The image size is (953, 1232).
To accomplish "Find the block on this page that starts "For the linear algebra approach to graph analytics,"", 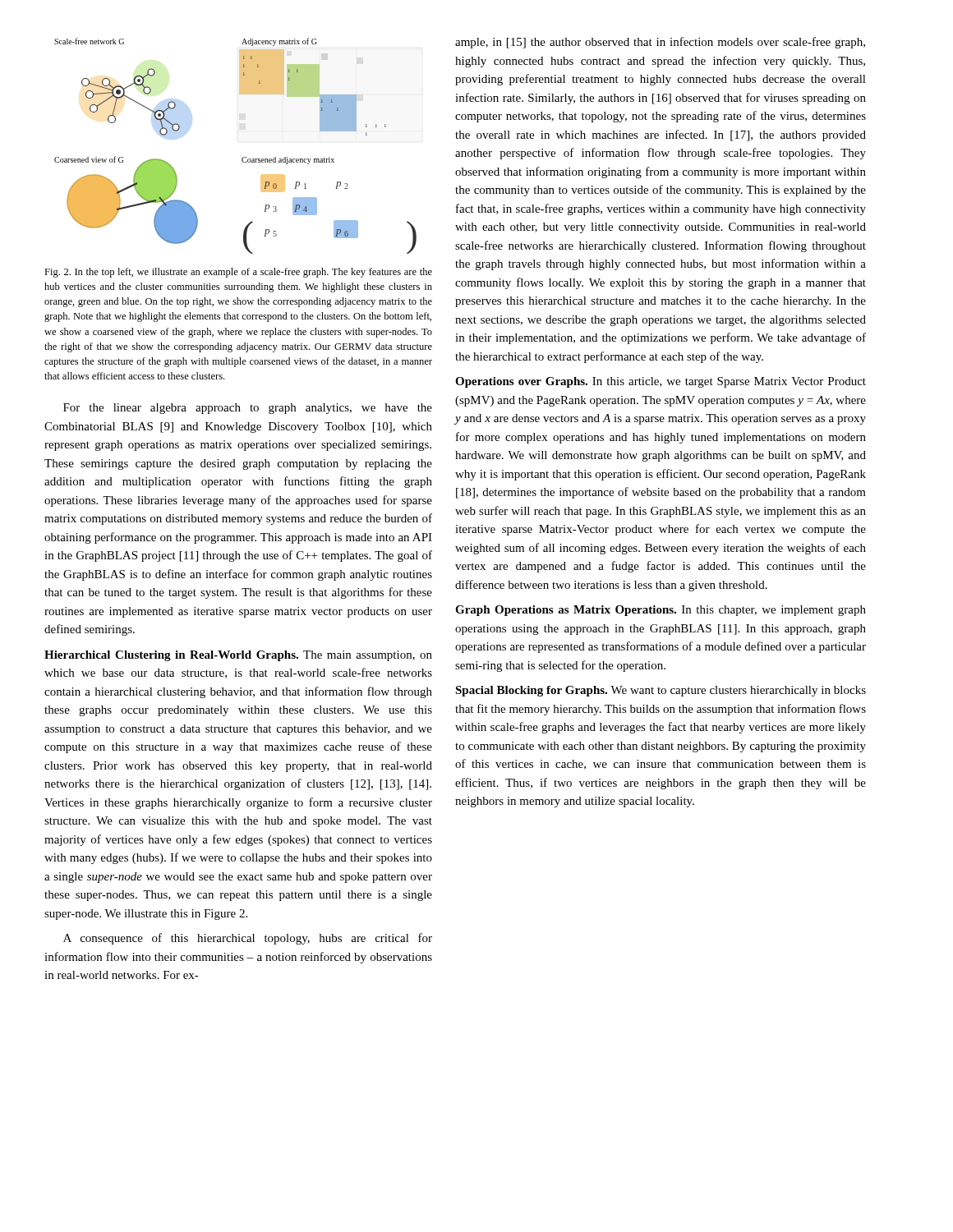I will (x=238, y=518).
